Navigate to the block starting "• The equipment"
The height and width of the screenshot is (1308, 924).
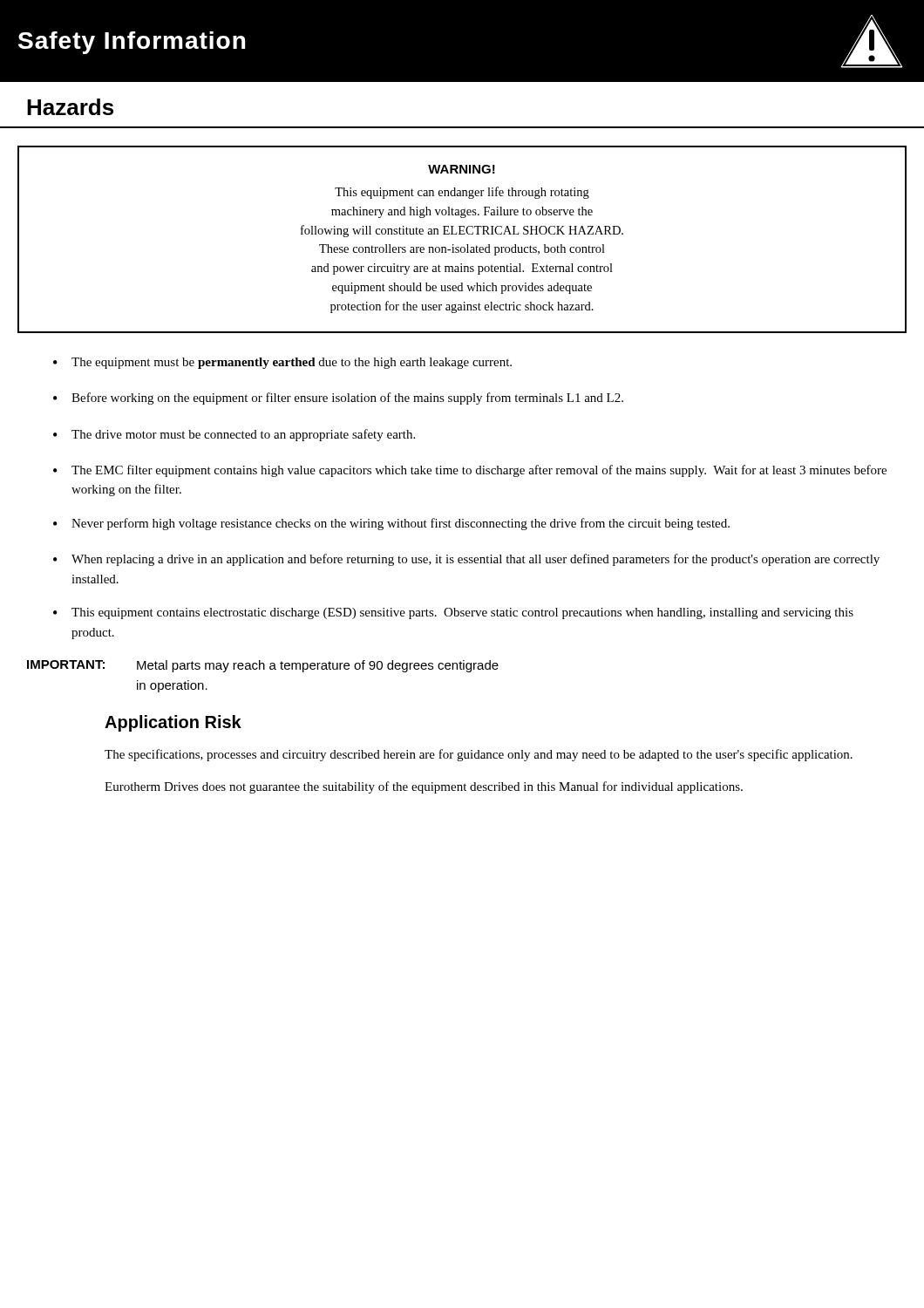[x=475, y=363]
